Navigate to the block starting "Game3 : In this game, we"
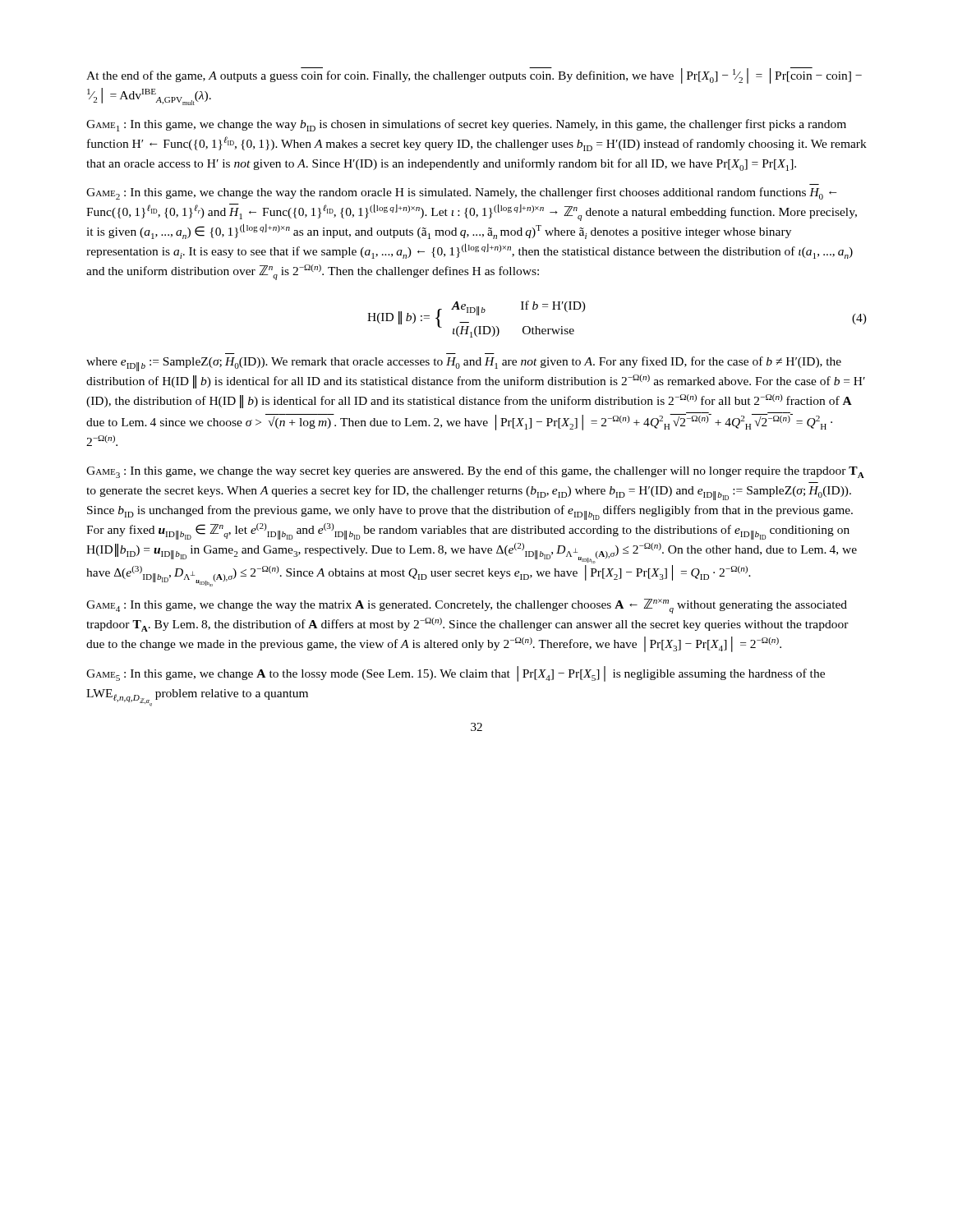The height and width of the screenshot is (1232, 953). click(475, 525)
